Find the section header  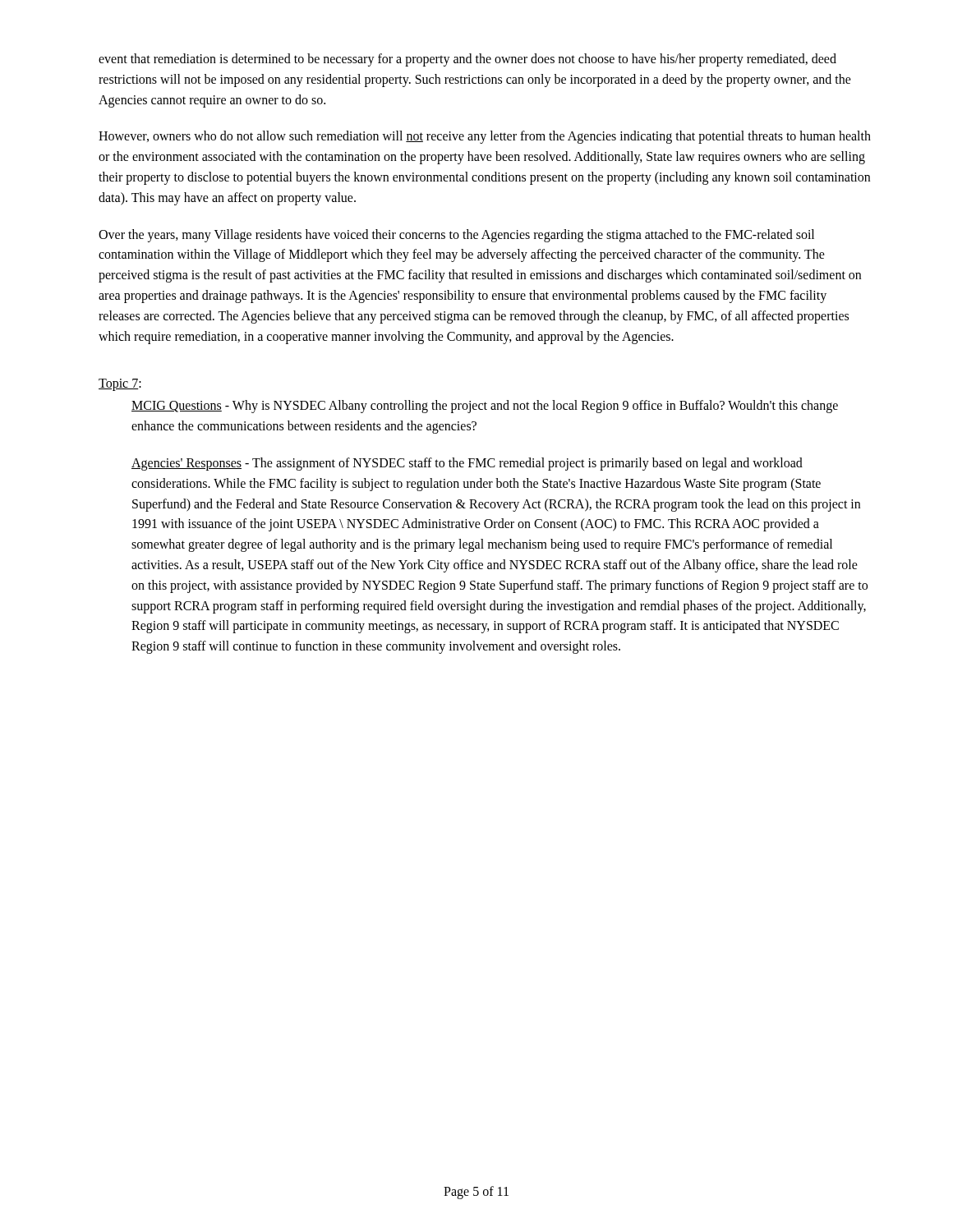click(120, 383)
